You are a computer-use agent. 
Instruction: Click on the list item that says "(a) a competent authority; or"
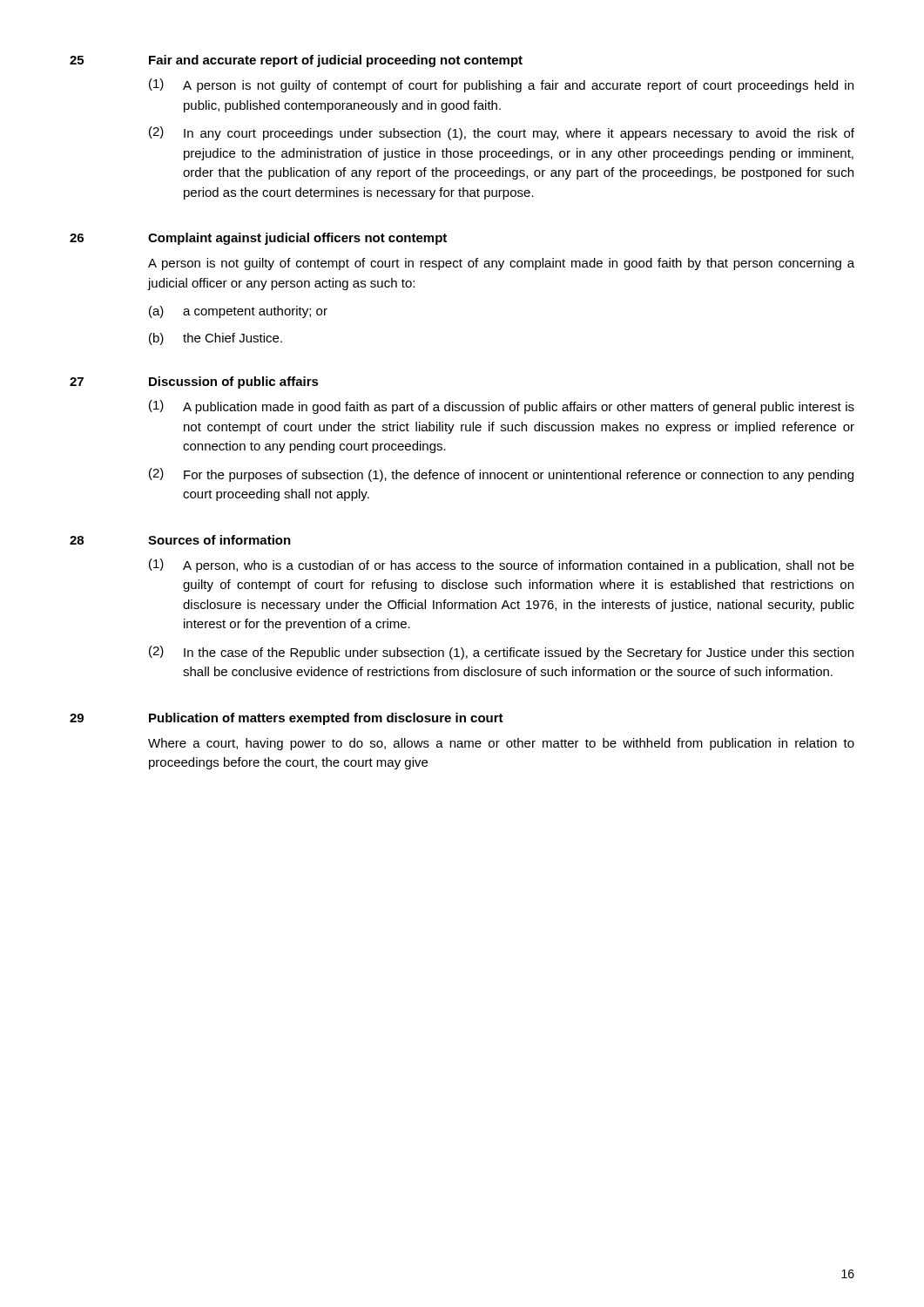238,312
